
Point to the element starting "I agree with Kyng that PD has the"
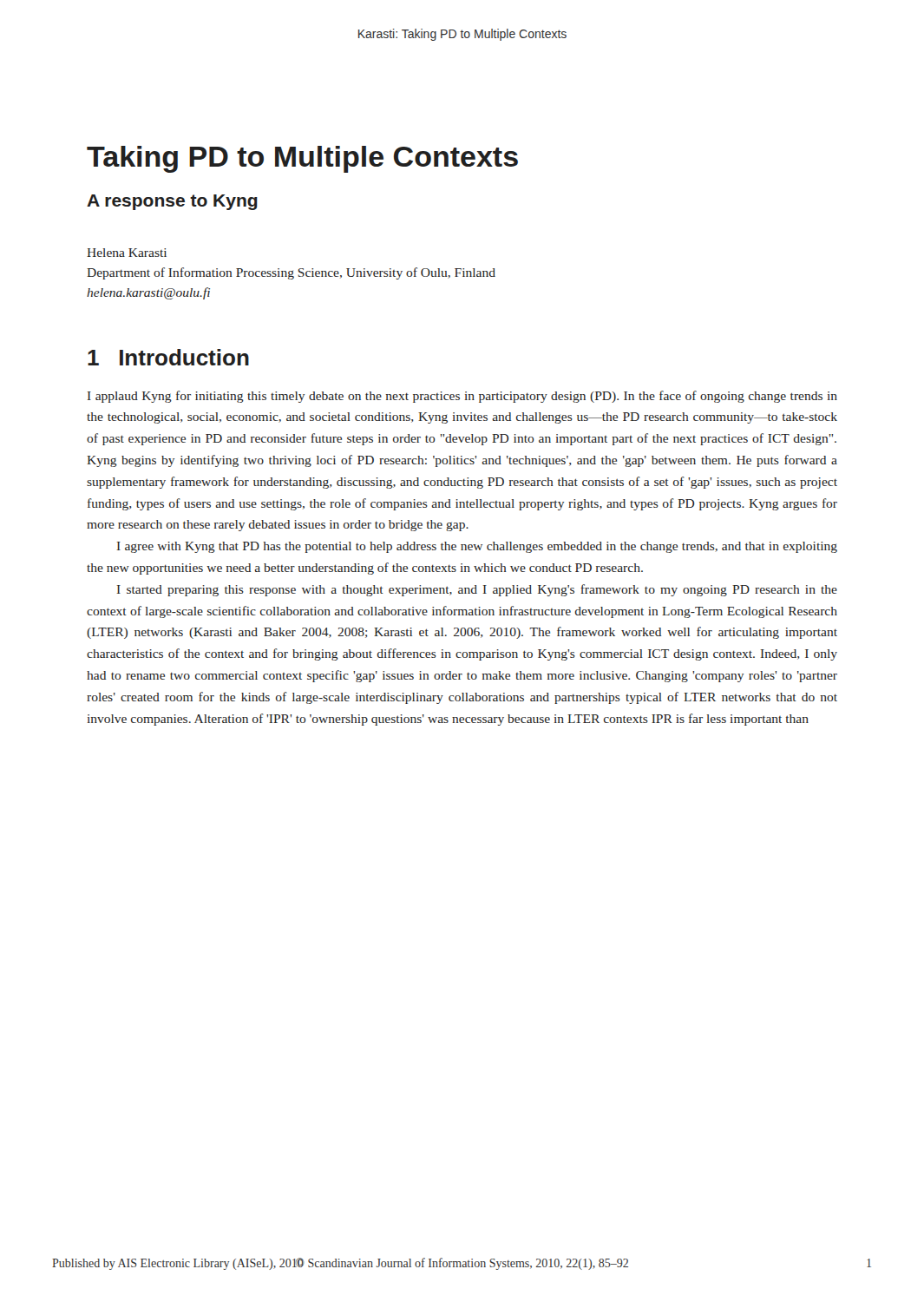(x=462, y=556)
